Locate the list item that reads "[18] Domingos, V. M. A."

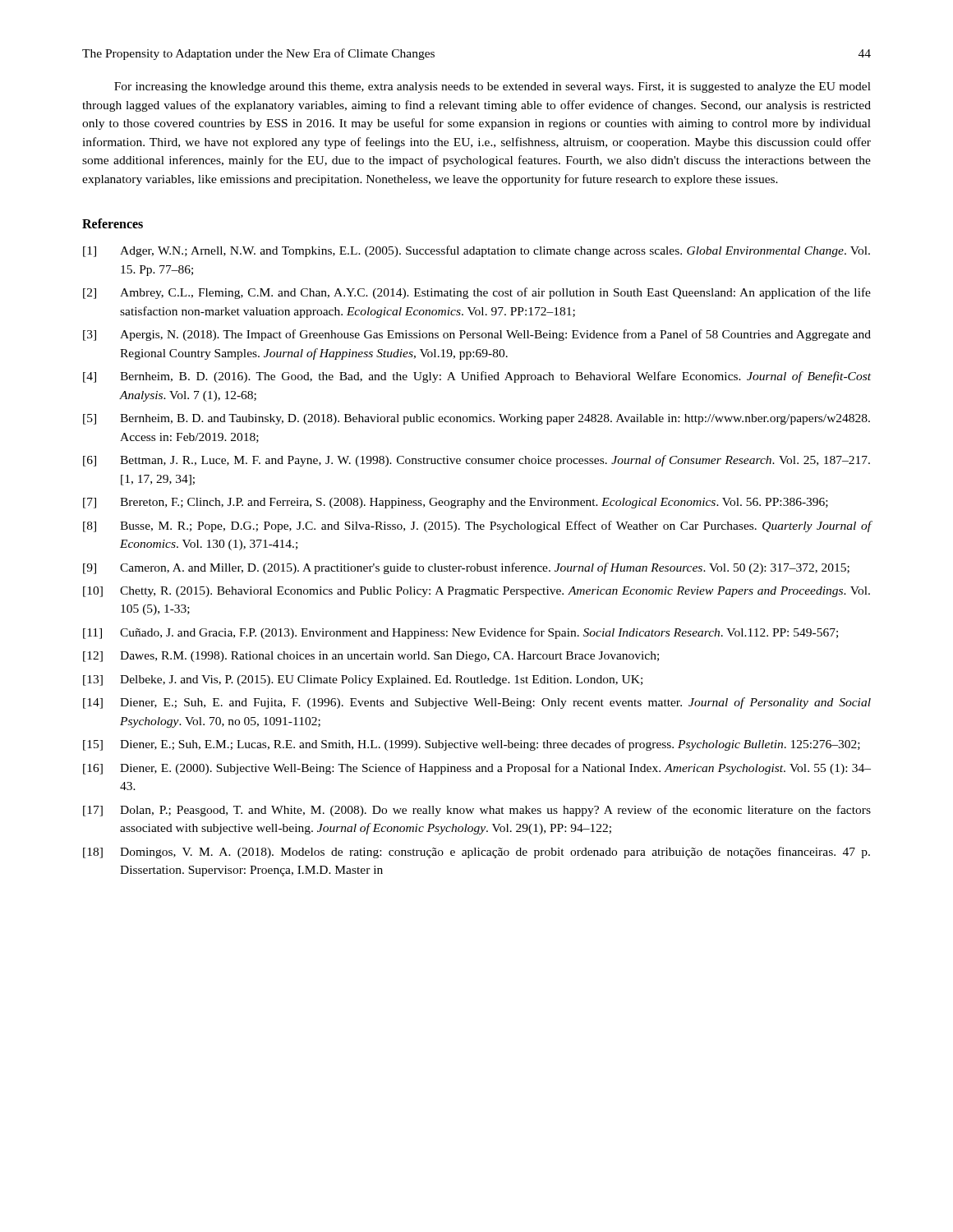[x=476, y=861]
